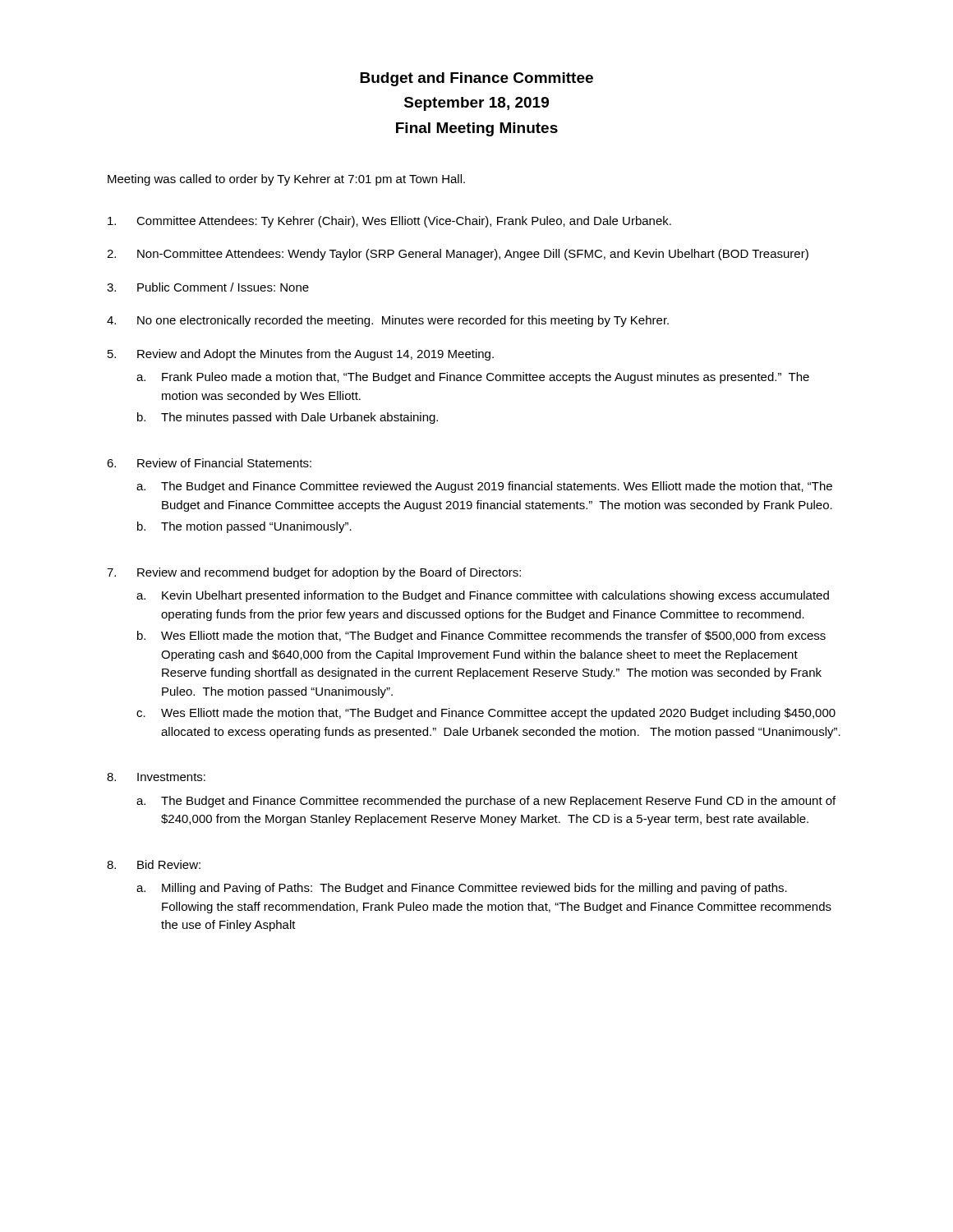Locate the list item with the text "2. Non-Committee Attendees: Wendy Taylor"
Image resolution: width=953 pixels, height=1232 pixels.
pyautogui.click(x=476, y=254)
